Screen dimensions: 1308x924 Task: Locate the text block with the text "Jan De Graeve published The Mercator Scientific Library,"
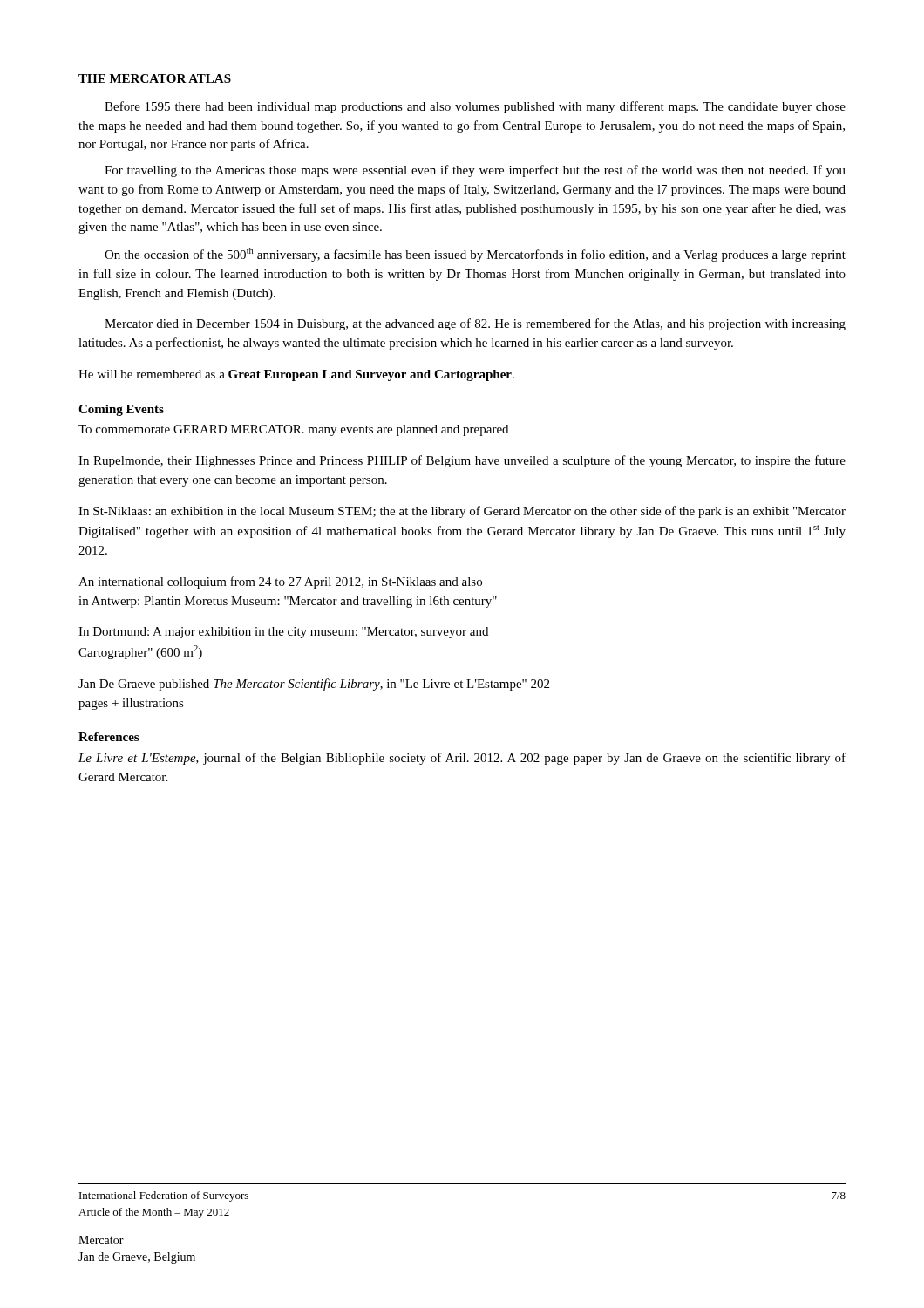click(314, 693)
